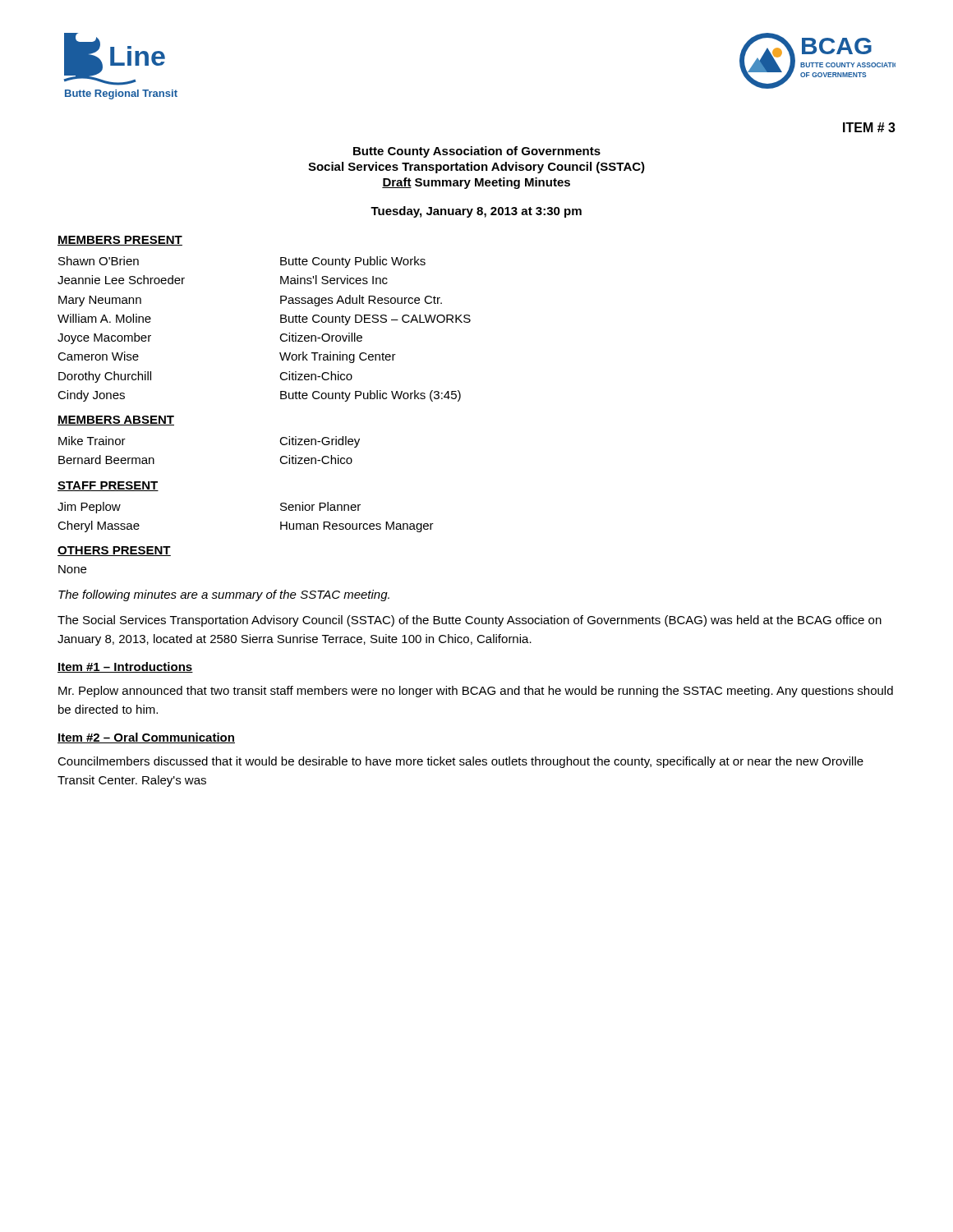Point to "Joyce Macomber Citizen-Oroville"
953x1232 pixels.
pos(106,338)
